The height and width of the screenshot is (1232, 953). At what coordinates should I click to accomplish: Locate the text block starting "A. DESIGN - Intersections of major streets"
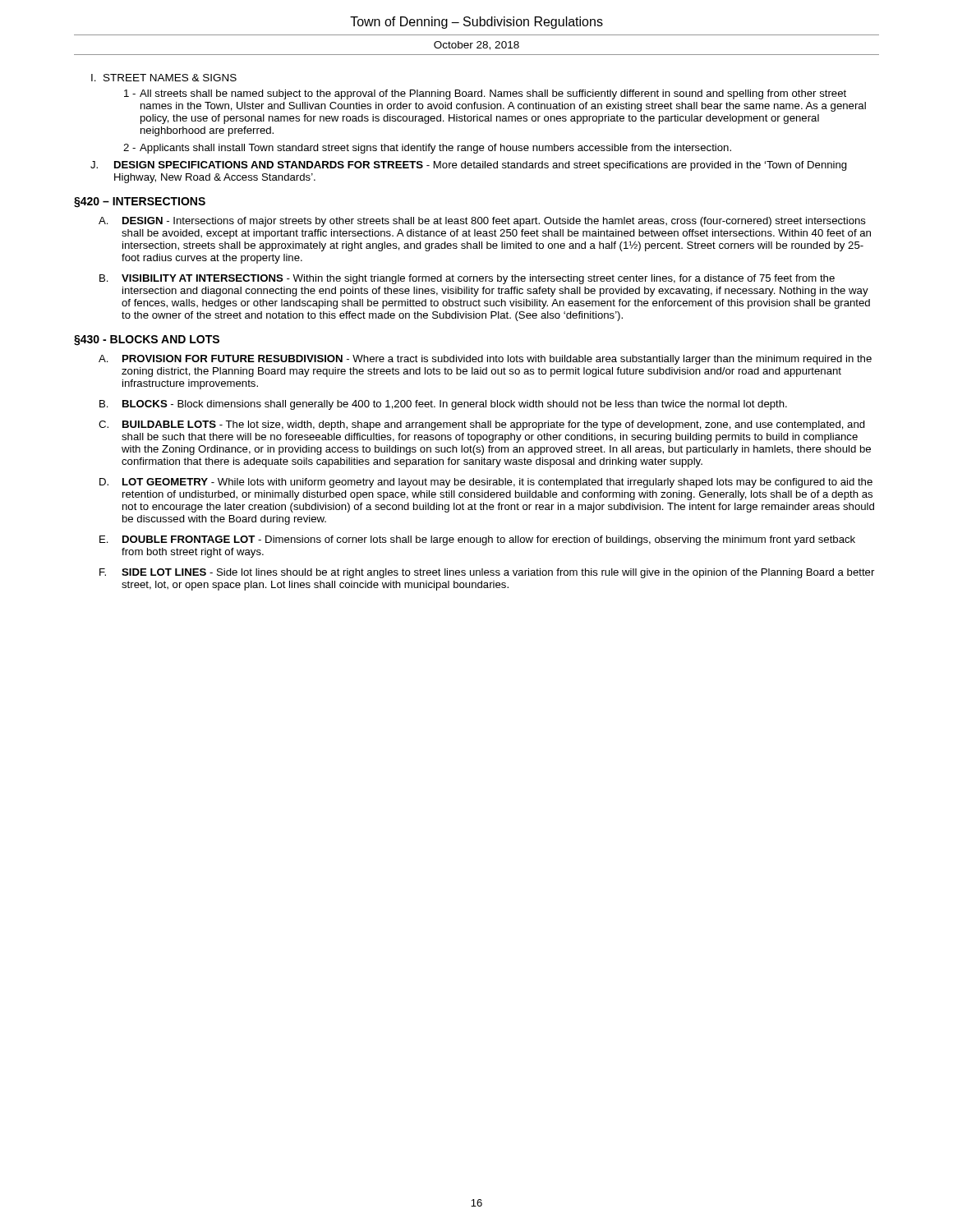(489, 239)
